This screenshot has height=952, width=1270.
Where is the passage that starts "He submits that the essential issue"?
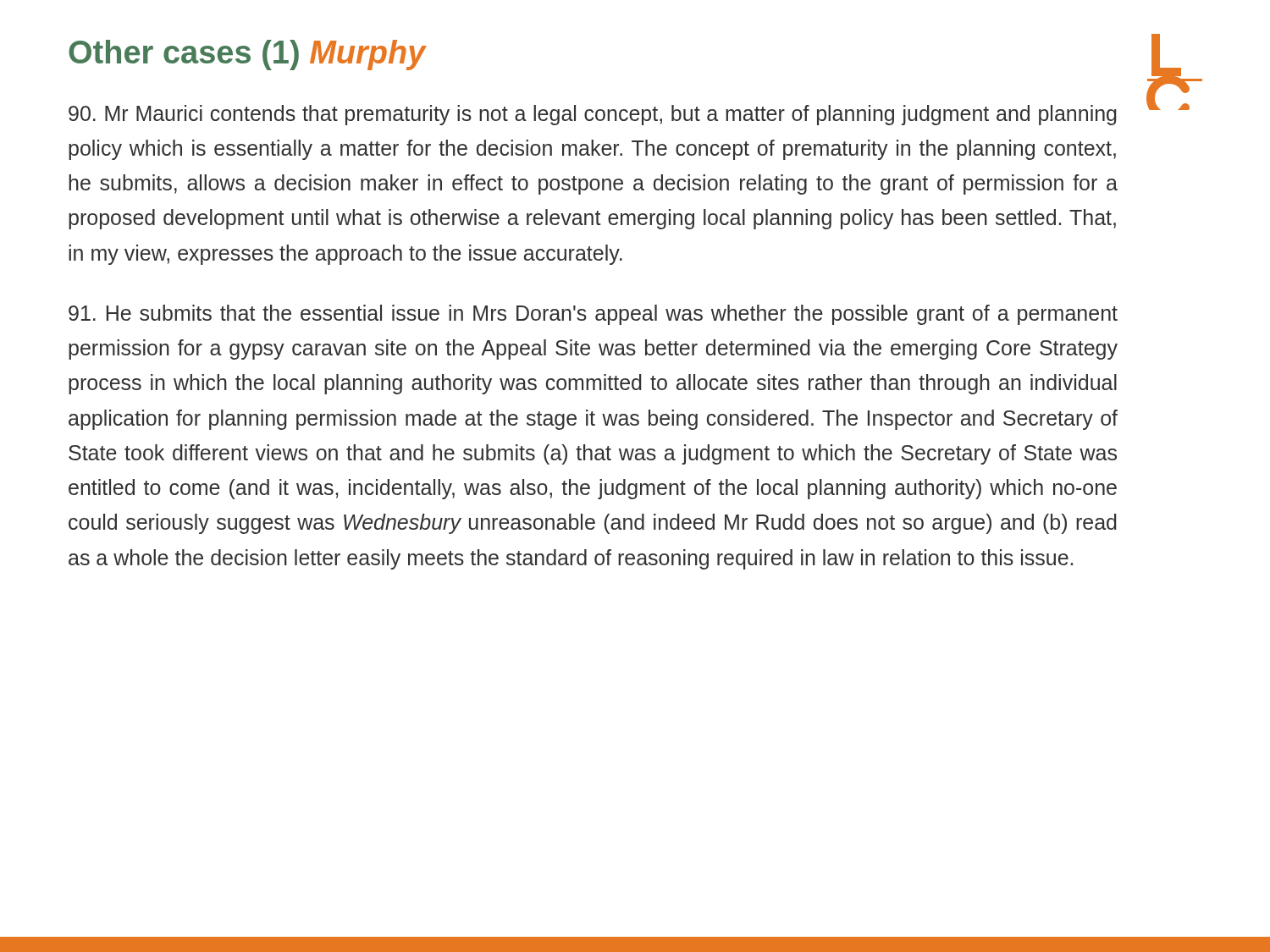tap(593, 435)
